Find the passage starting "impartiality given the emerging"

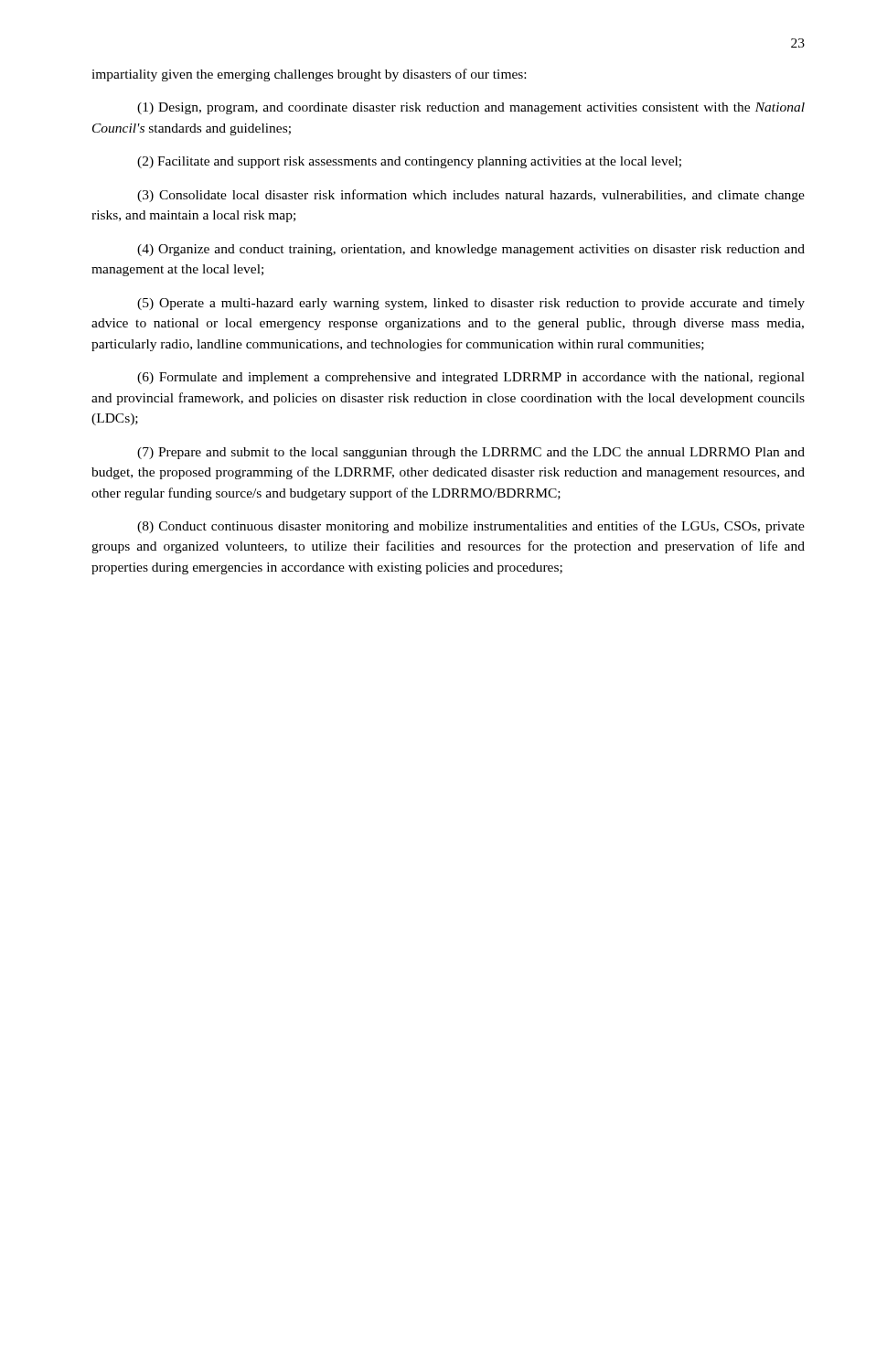448,74
